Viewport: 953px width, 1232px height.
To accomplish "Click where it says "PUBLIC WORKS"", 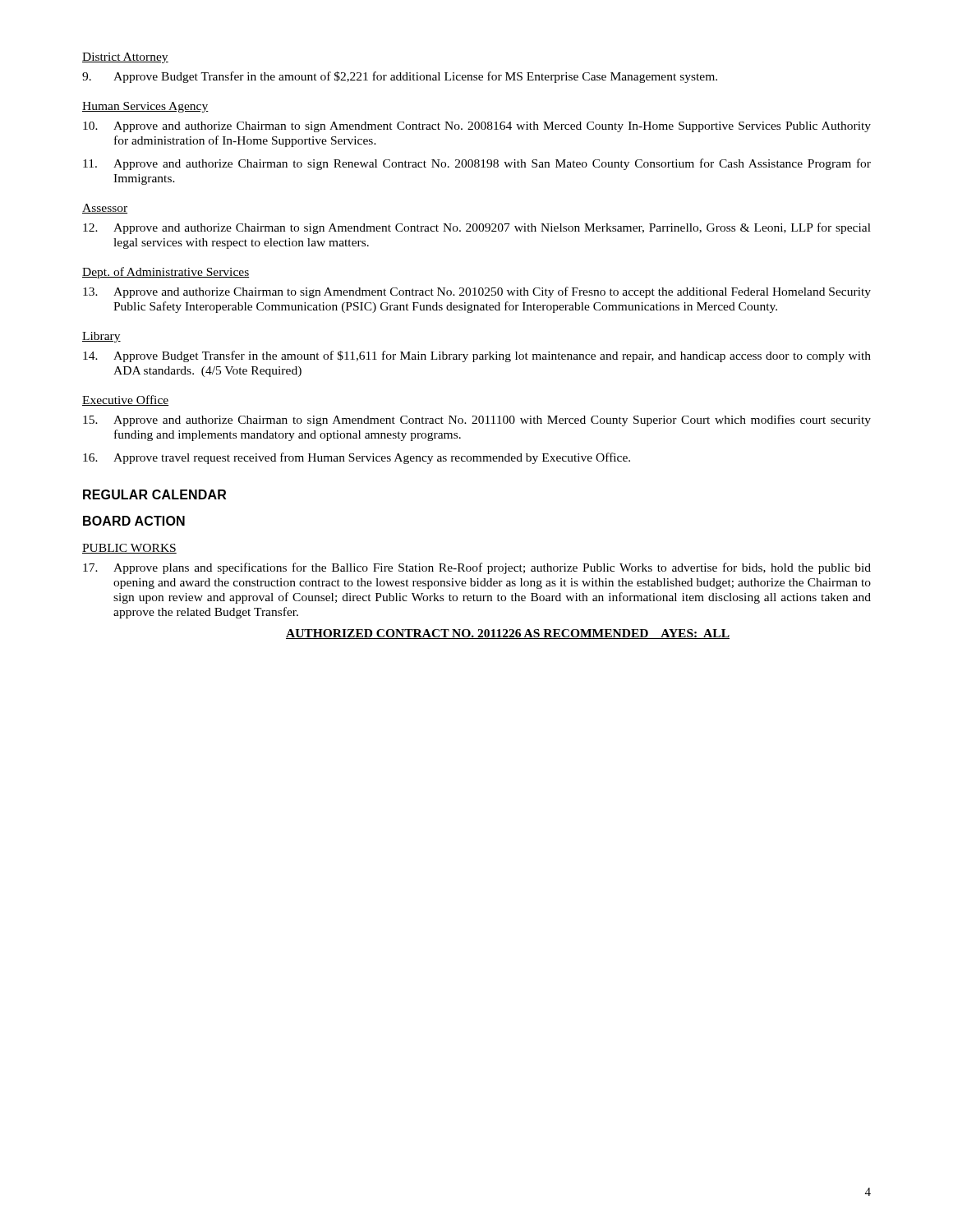I will coord(129,547).
